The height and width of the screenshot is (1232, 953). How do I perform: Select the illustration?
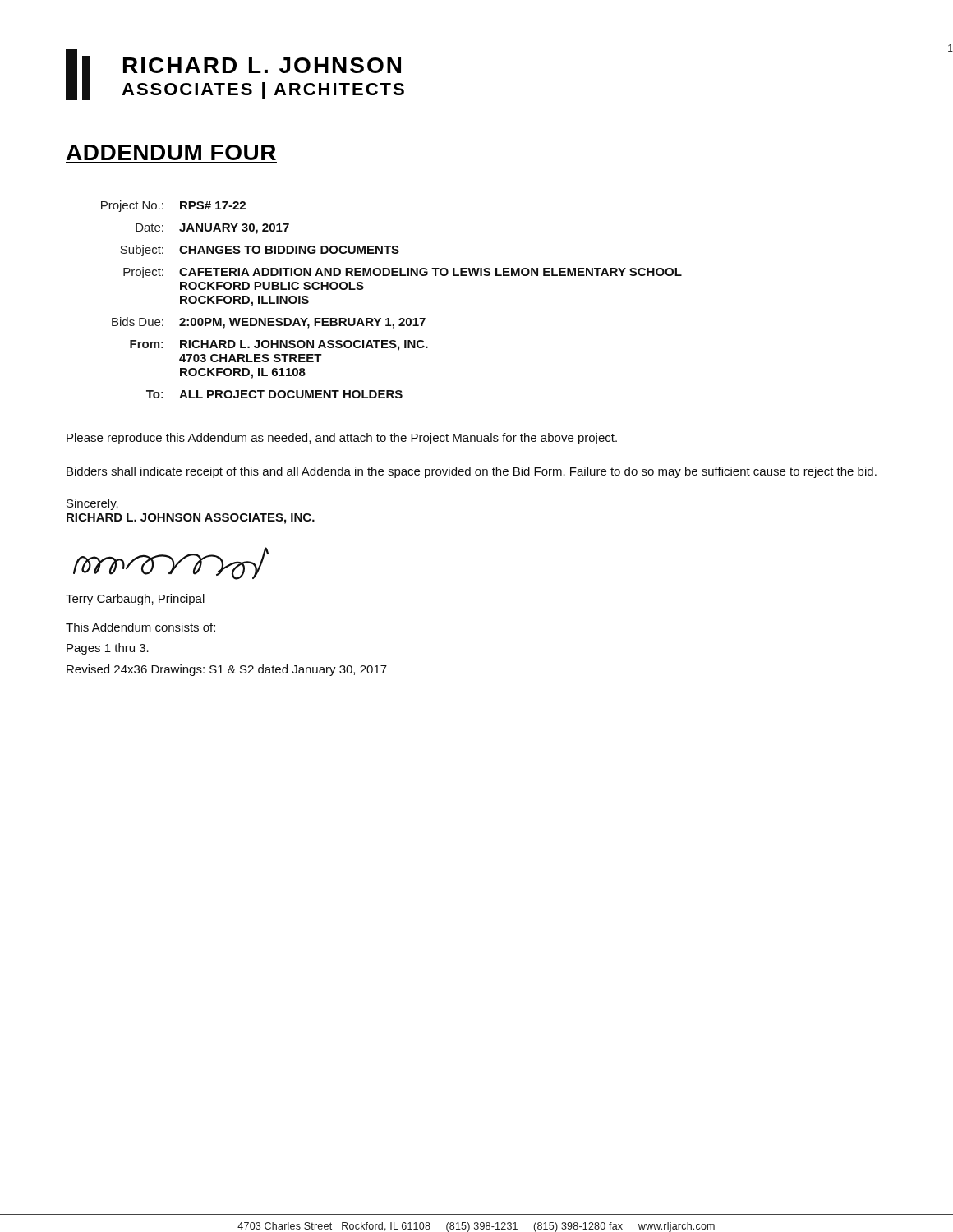pyautogui.click(x=181, y=560)
